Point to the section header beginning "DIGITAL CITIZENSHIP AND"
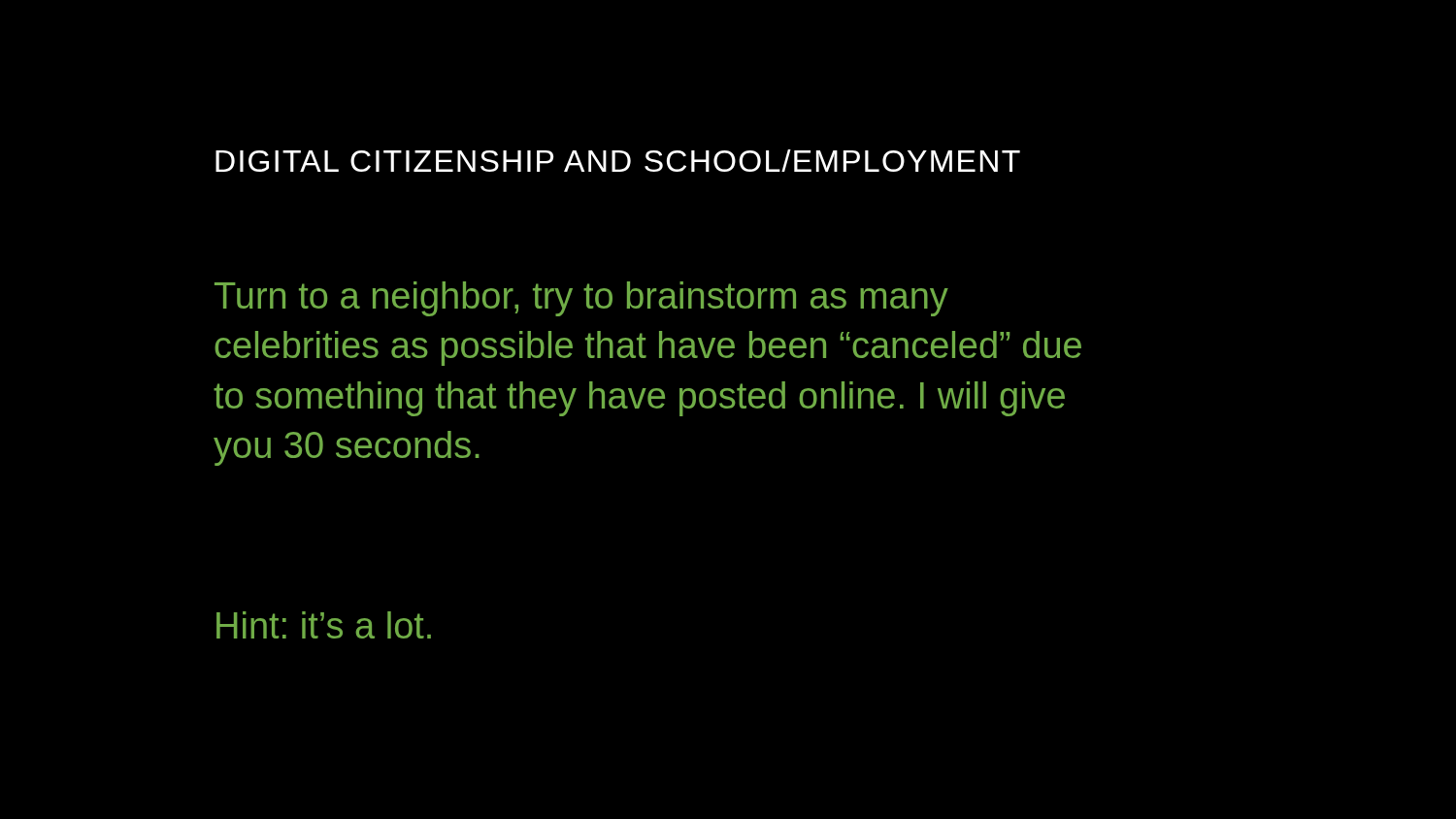 point(618,161)
